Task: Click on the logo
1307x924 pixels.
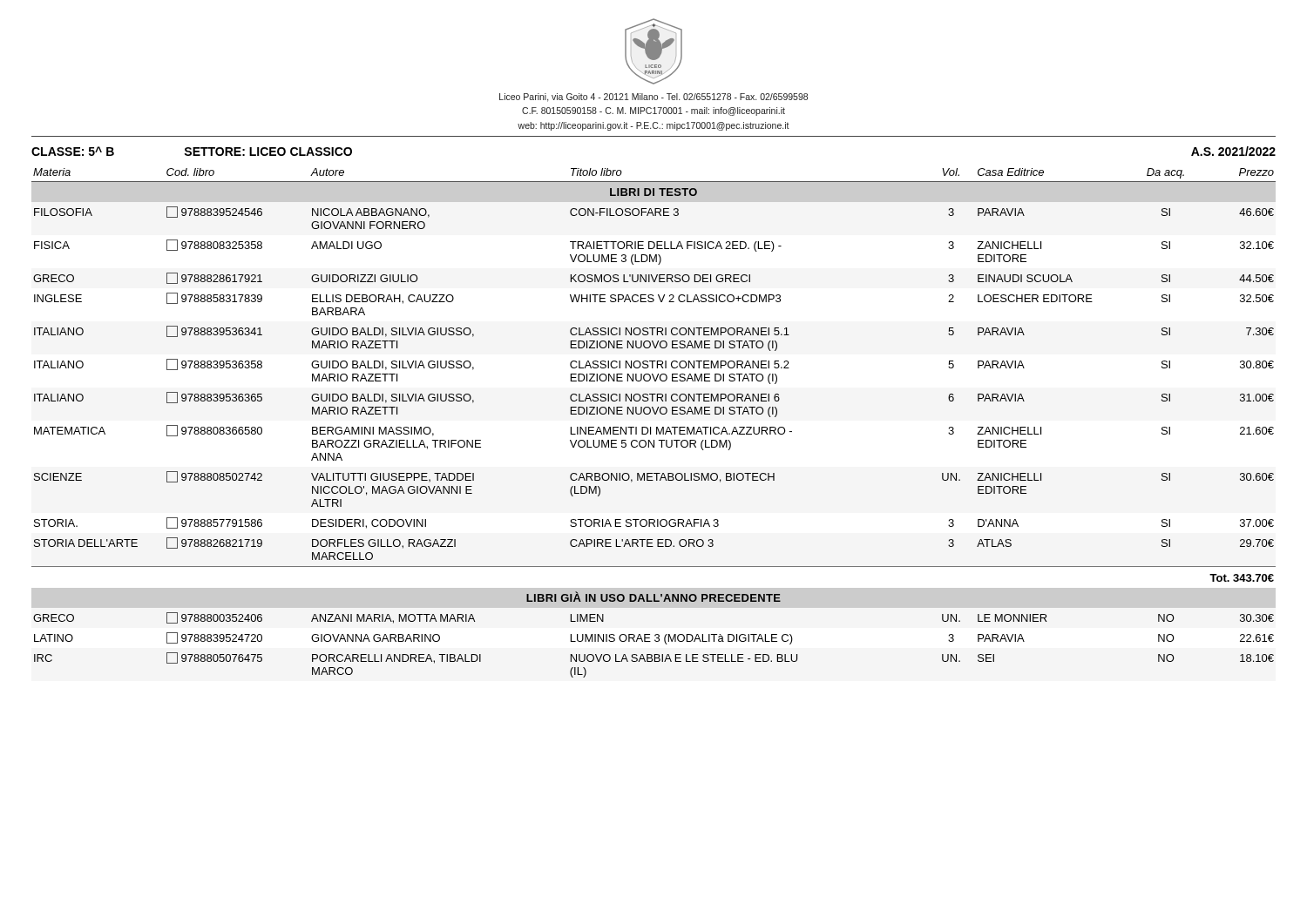Action: [654, 45]
